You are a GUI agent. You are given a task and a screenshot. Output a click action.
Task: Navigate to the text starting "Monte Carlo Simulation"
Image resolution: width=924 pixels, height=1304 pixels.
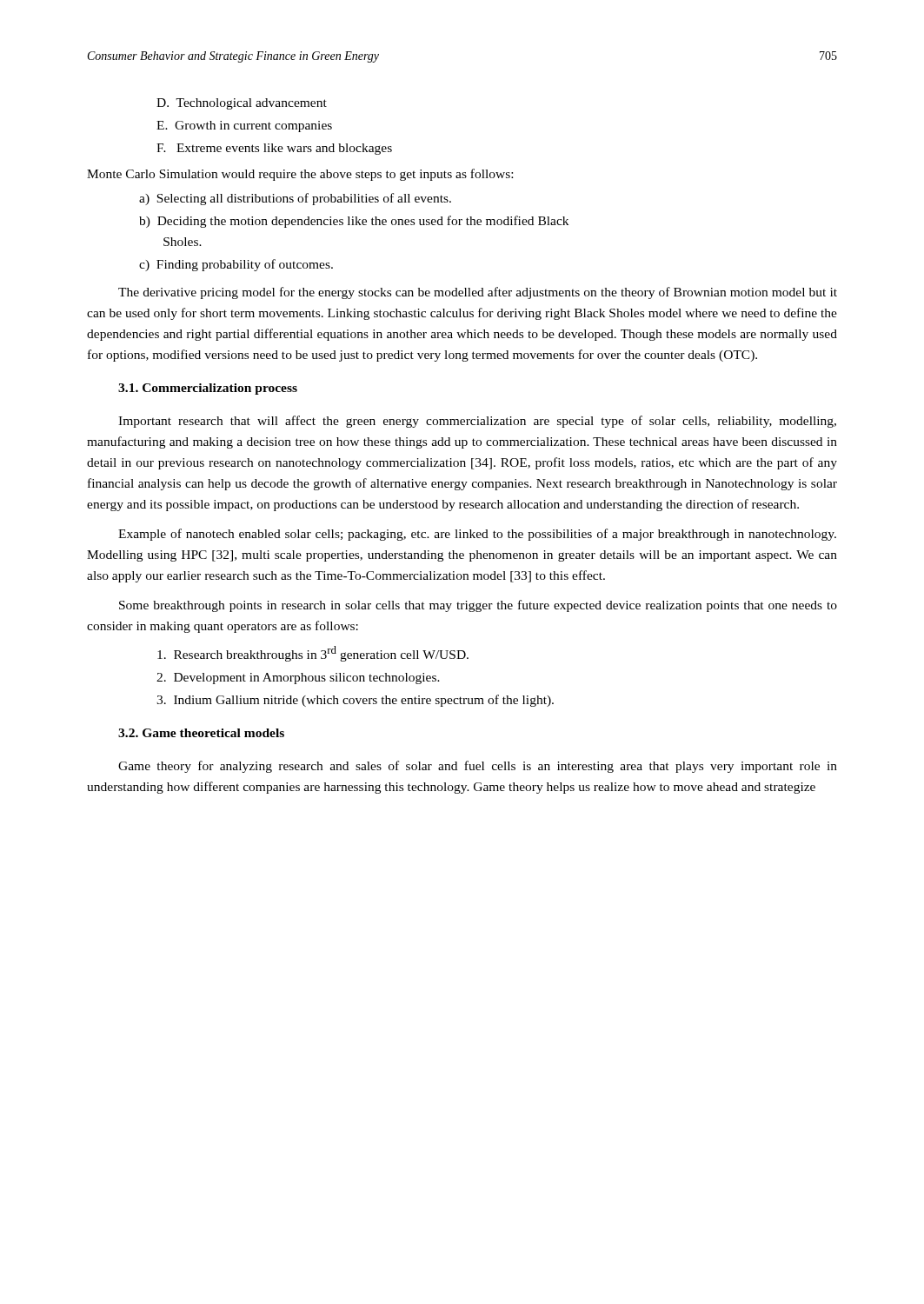pos(301,173)
